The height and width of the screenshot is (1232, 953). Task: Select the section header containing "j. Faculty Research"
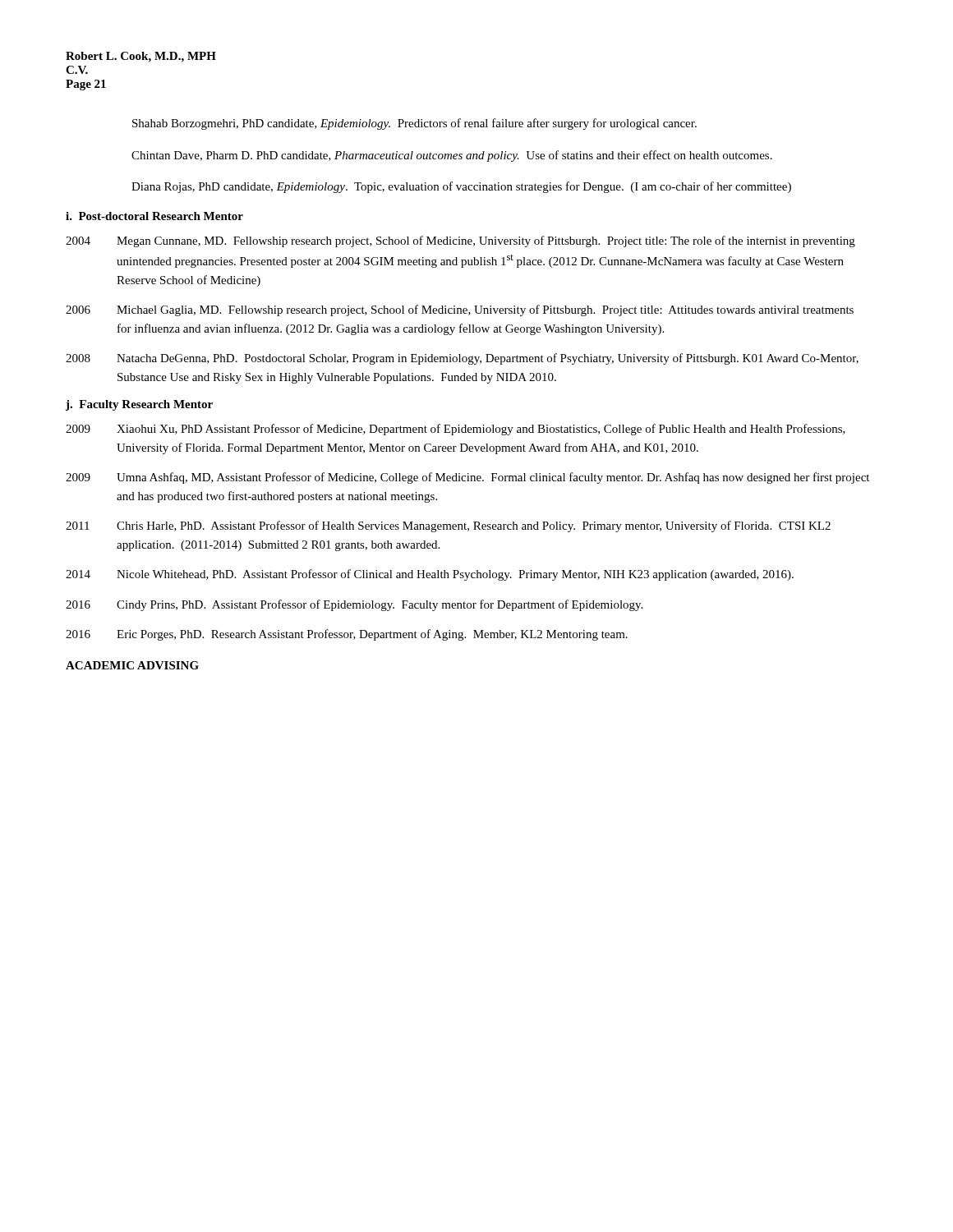139,404
